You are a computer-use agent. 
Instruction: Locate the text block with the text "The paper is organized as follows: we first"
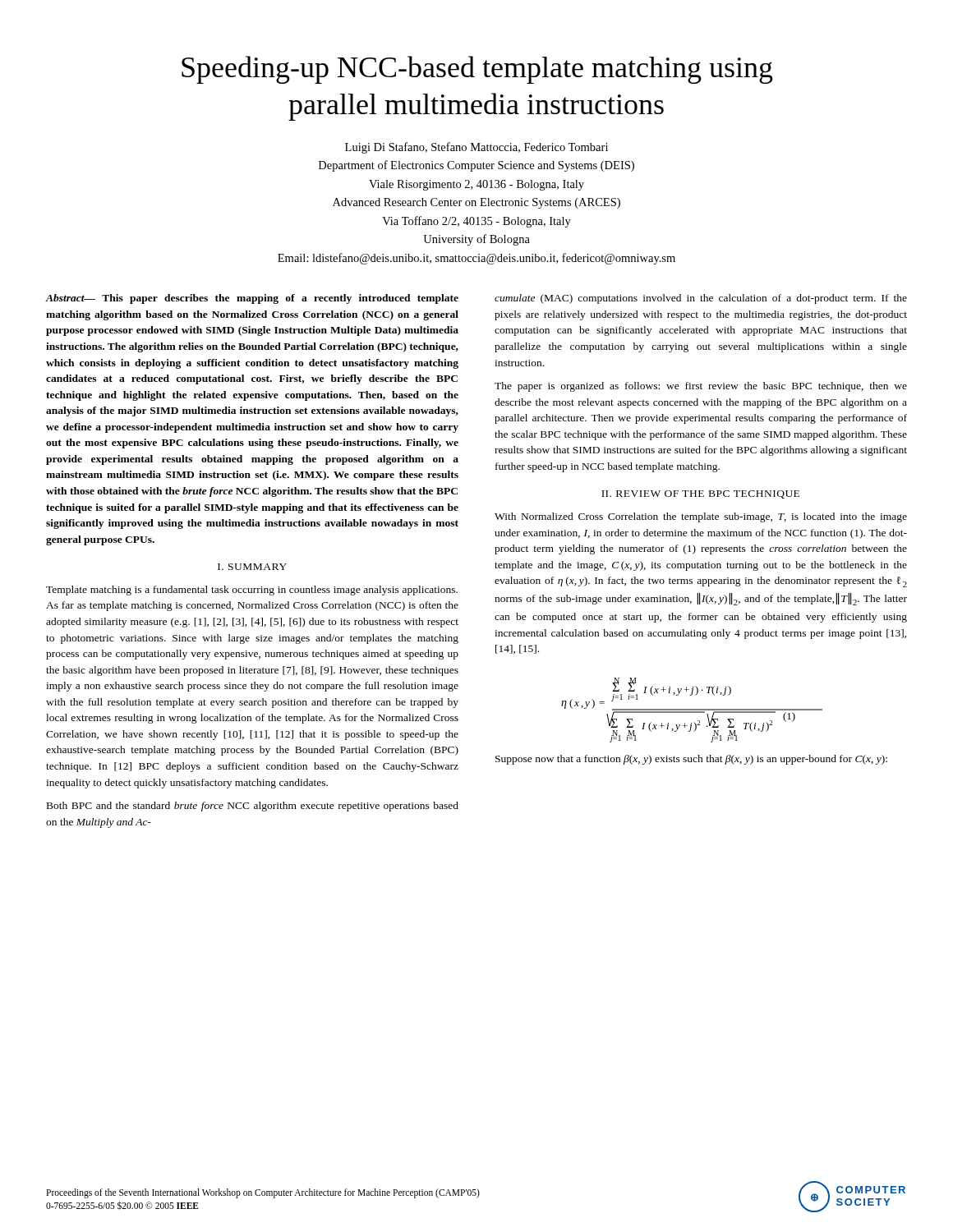coord(701,426)
